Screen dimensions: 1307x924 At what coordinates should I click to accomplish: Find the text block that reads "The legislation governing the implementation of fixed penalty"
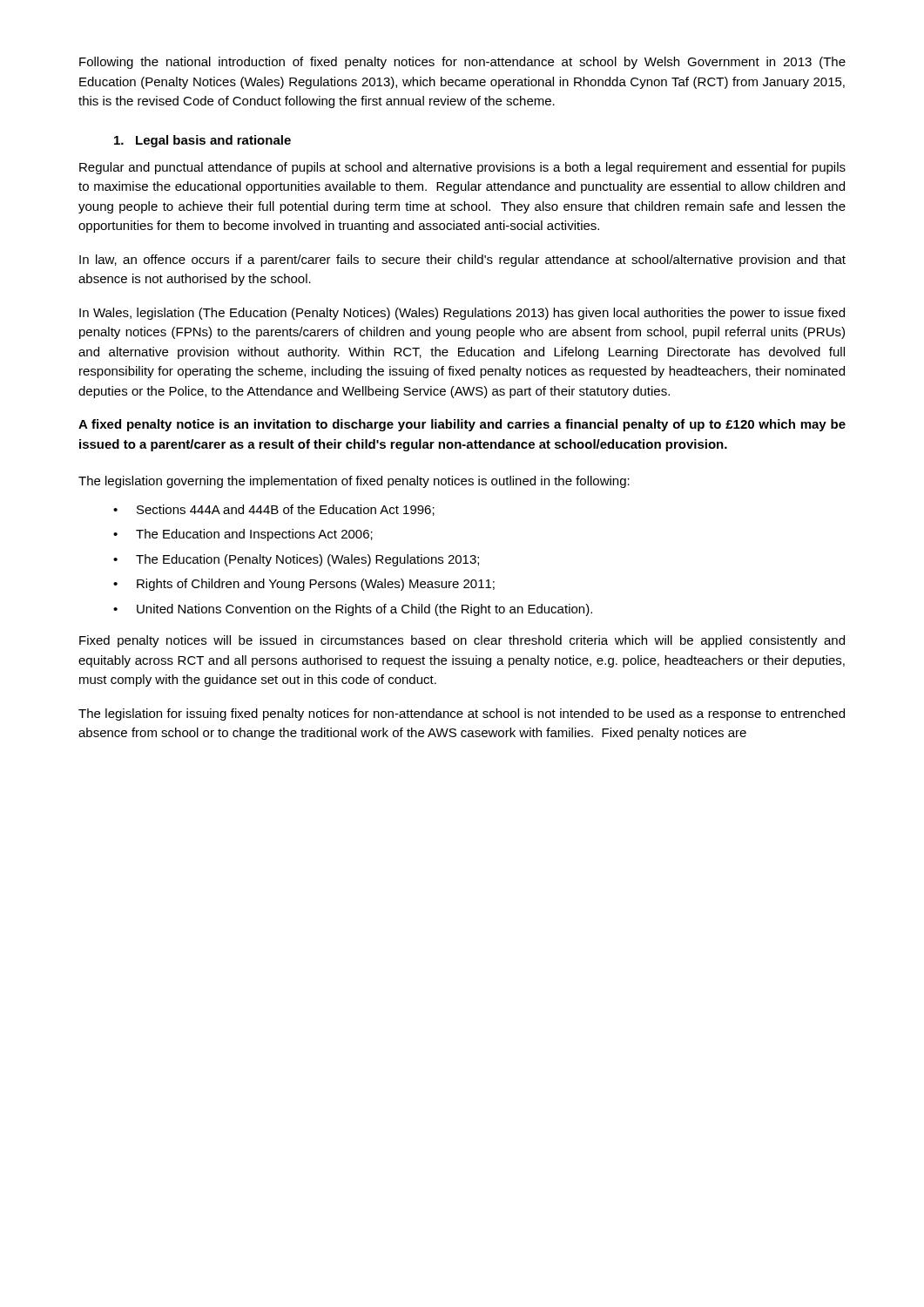354,481
